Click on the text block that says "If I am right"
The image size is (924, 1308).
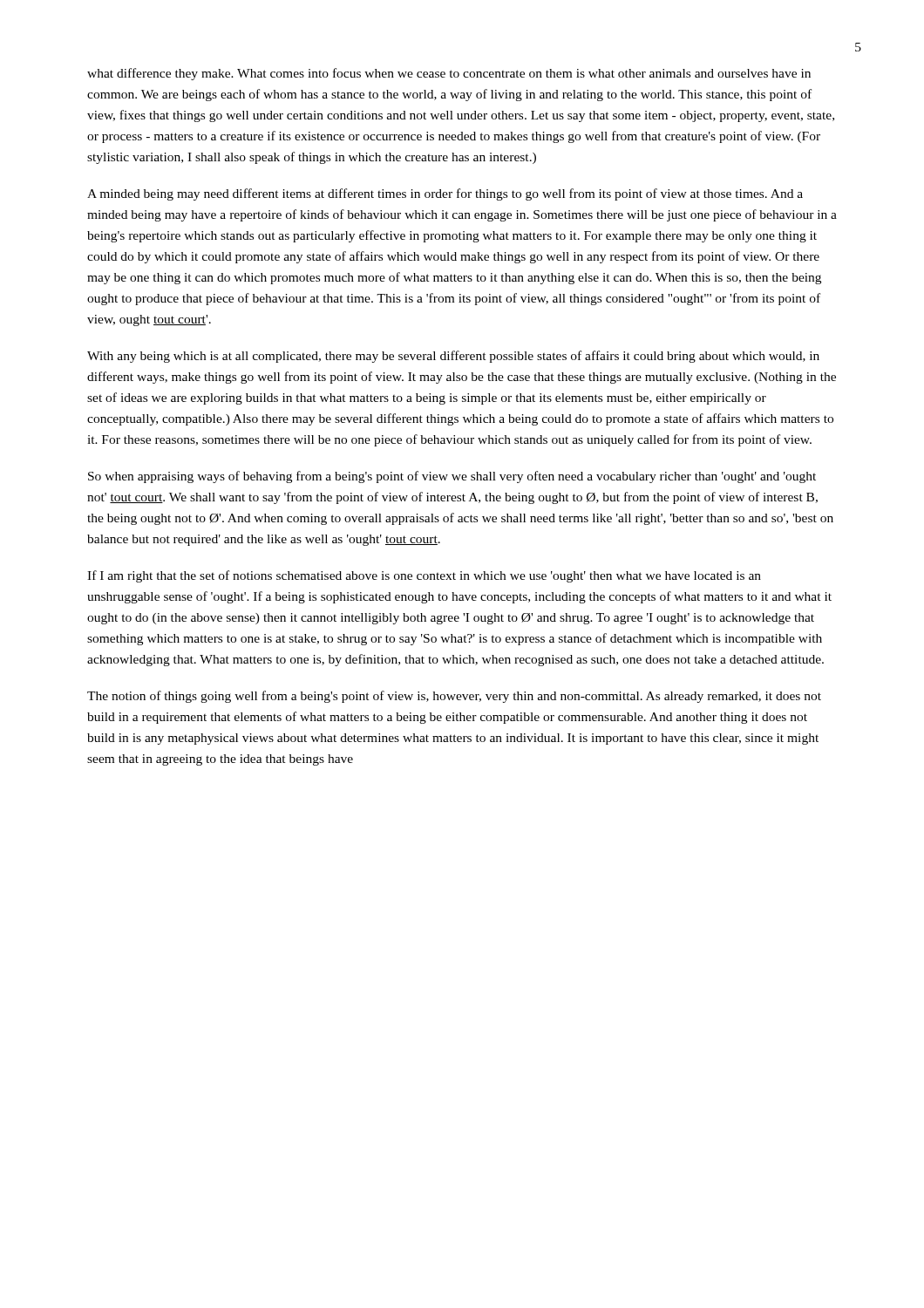coord(459,617)
